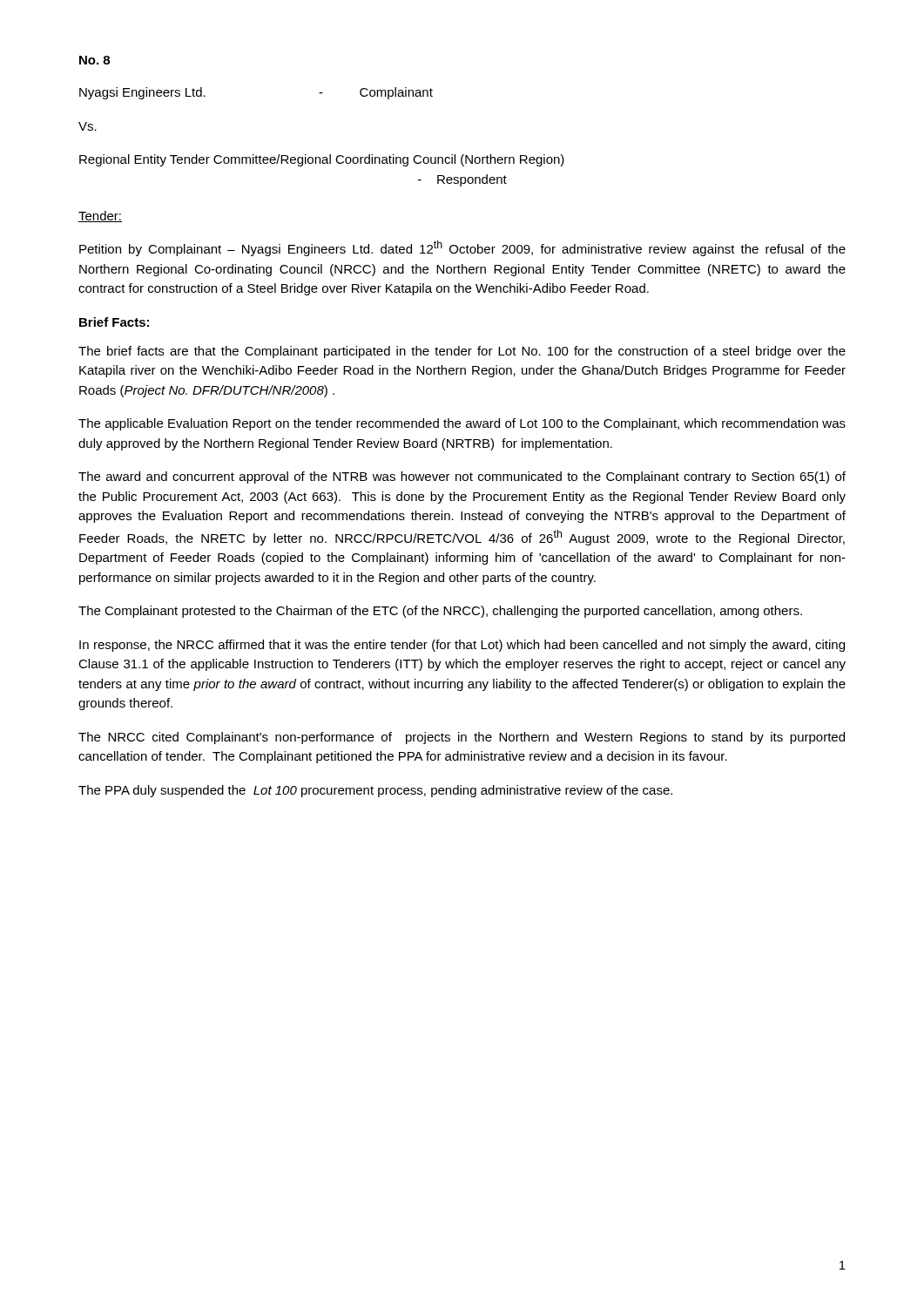Find the passage starting "The NRCC cited Complainant's non-performance"
Screen dimensions: 1307x924
[462, 747]
